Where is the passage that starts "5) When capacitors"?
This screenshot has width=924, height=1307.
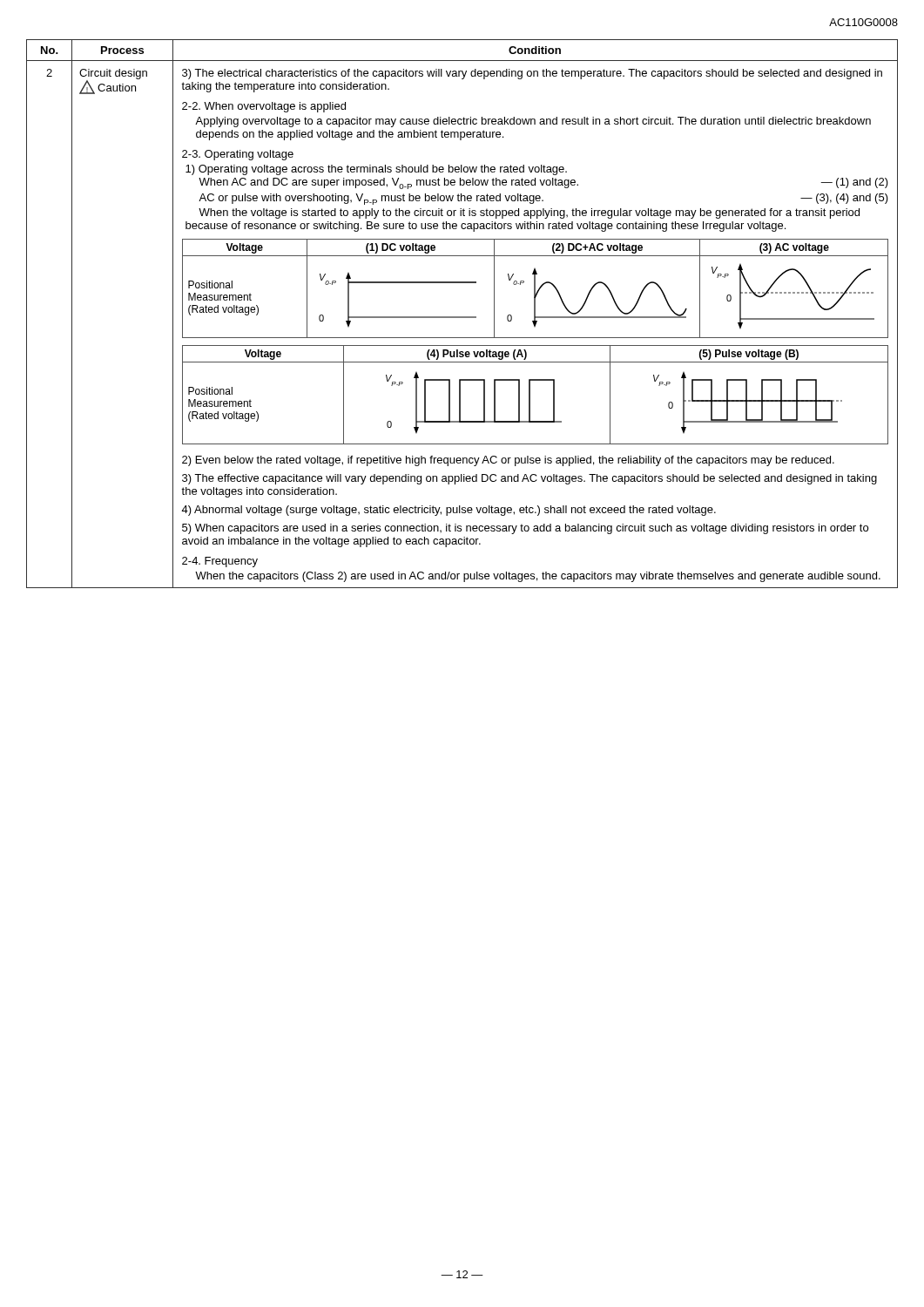pyautogui.click(x=525, y=534)
